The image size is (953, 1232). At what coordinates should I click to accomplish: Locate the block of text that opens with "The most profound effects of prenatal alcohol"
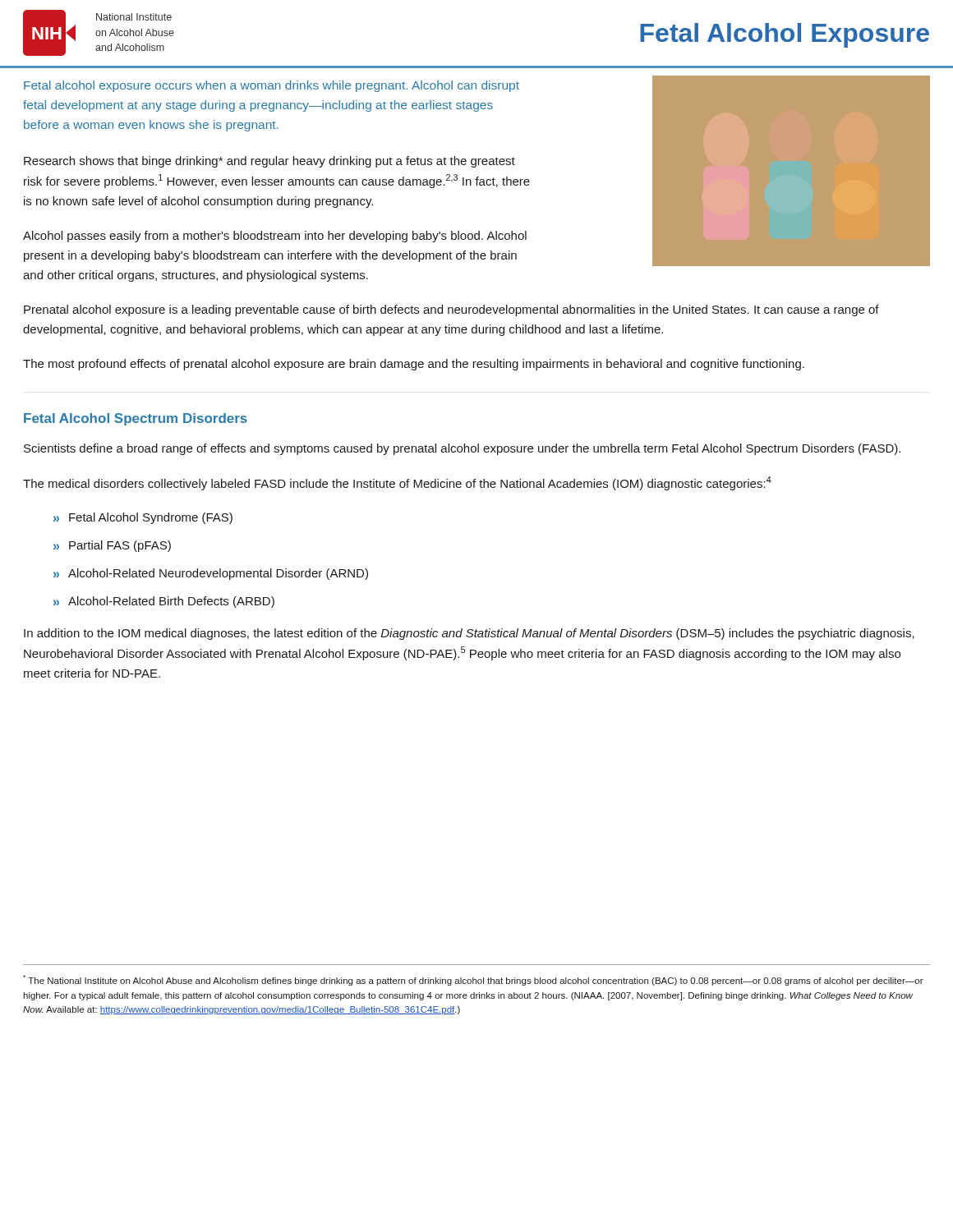414,364
